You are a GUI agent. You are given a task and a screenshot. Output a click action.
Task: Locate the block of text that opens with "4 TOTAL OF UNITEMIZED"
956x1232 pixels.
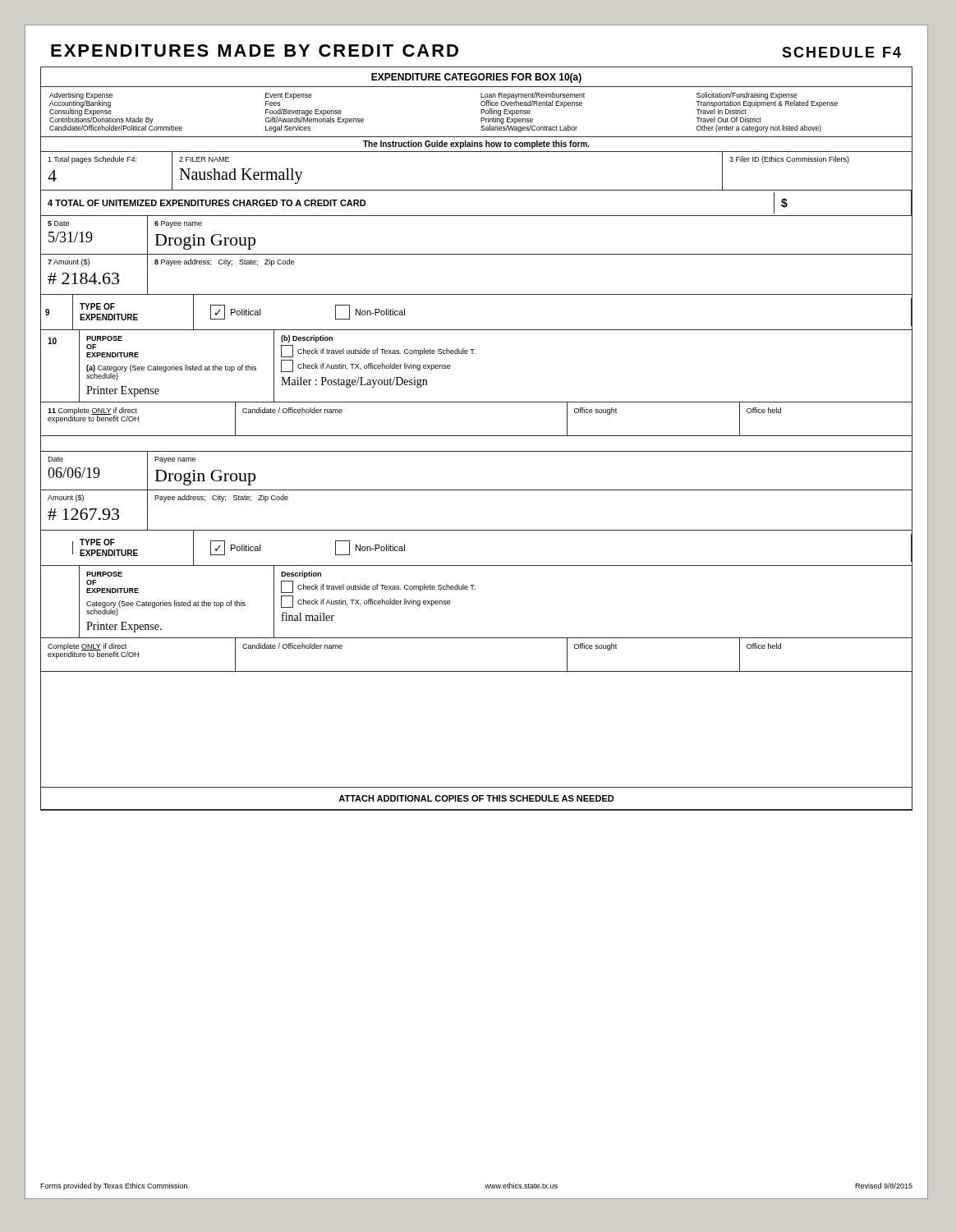(x=476, y=203)
